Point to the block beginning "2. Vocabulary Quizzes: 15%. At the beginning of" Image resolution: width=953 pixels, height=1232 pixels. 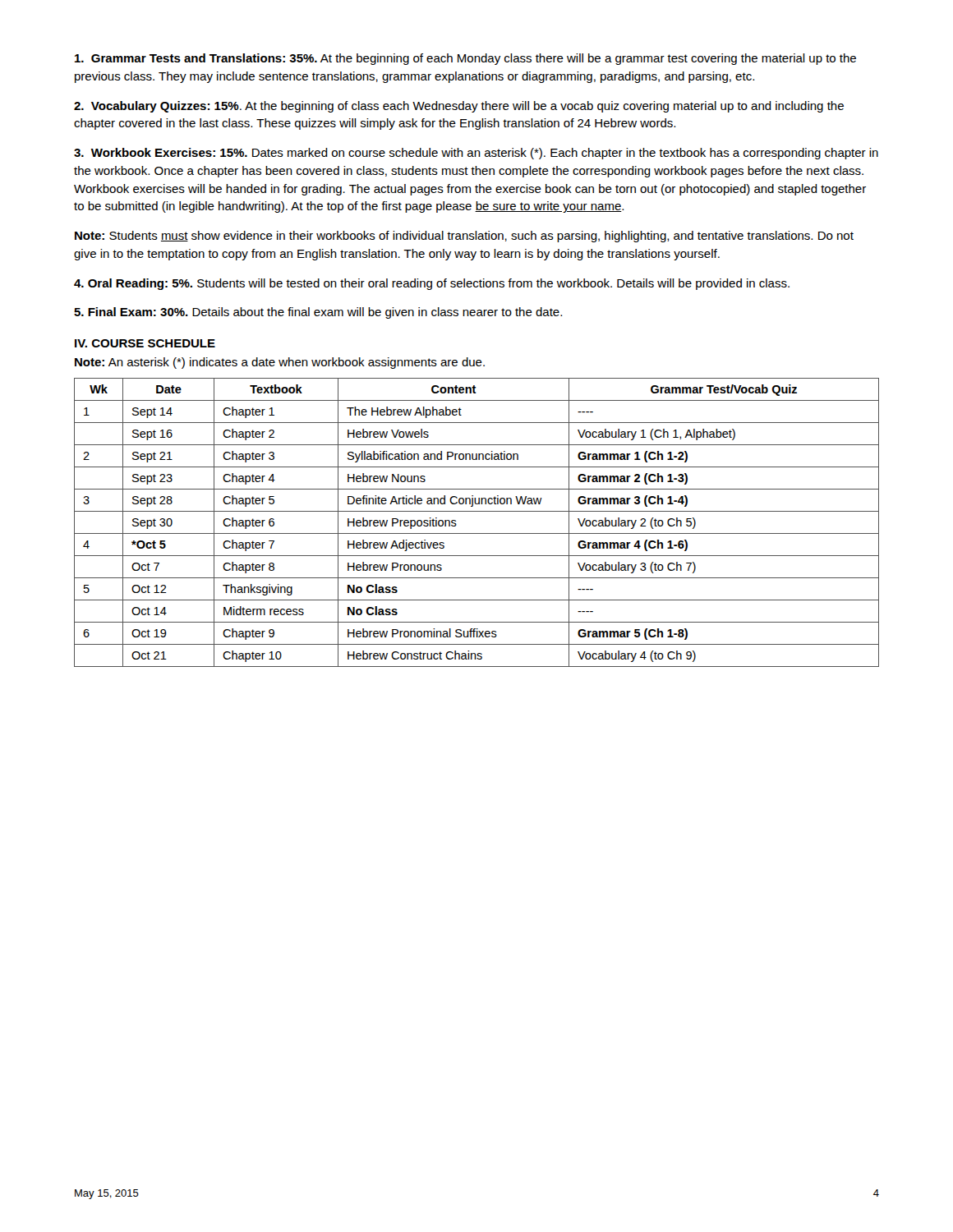(459, 114)
